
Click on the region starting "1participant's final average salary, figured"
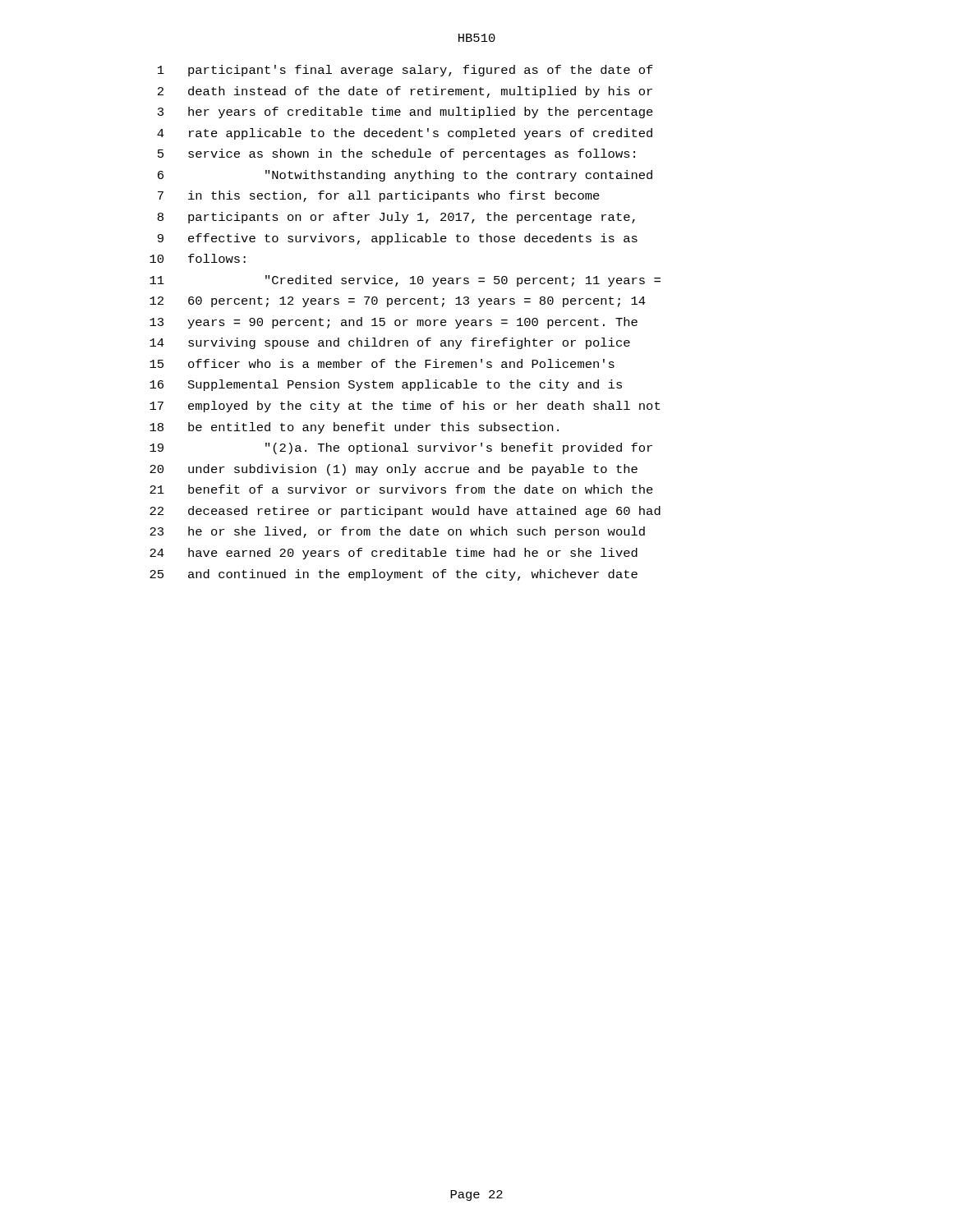(x=496, y=113)
